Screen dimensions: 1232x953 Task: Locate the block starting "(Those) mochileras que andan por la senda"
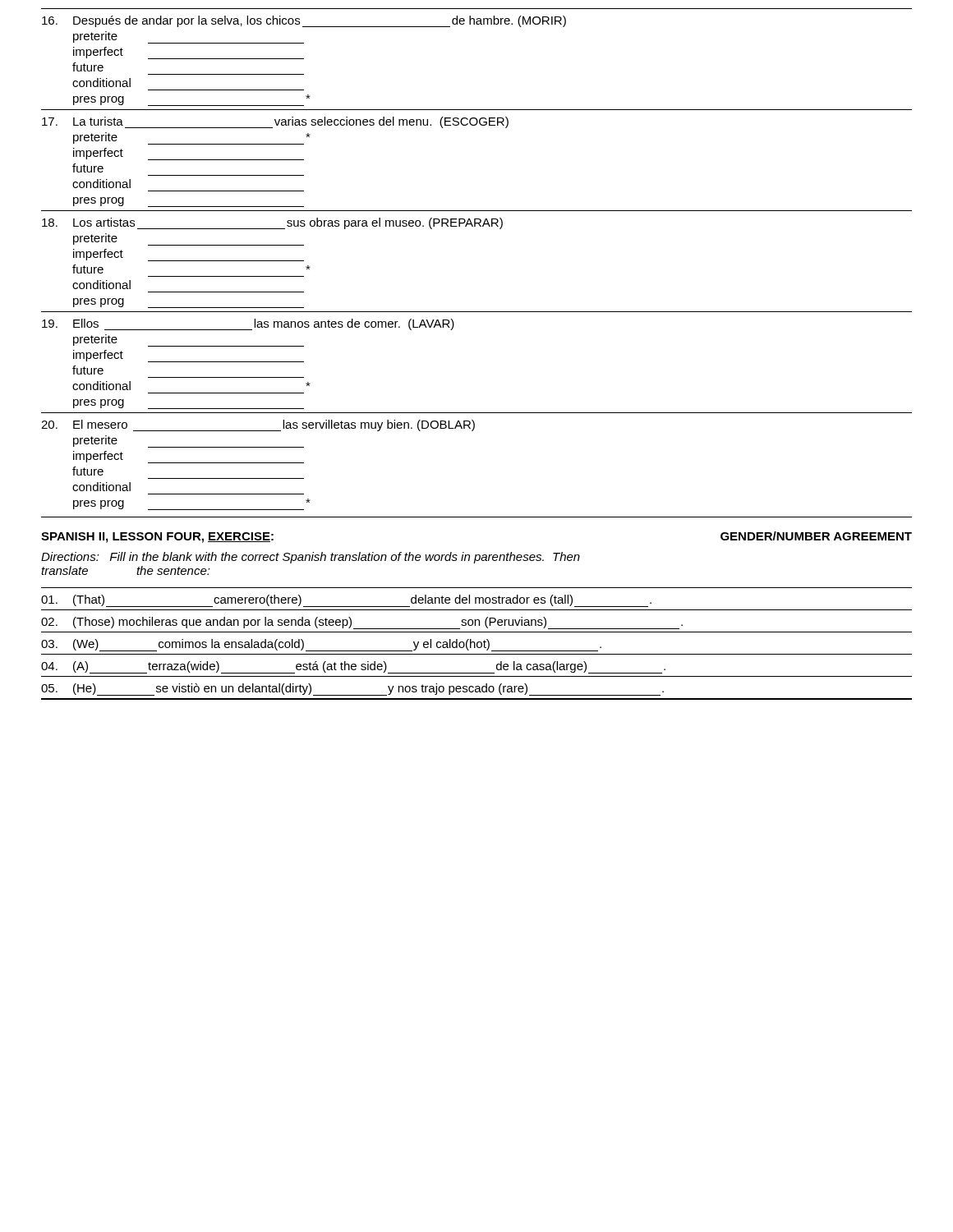pos(476,622)
